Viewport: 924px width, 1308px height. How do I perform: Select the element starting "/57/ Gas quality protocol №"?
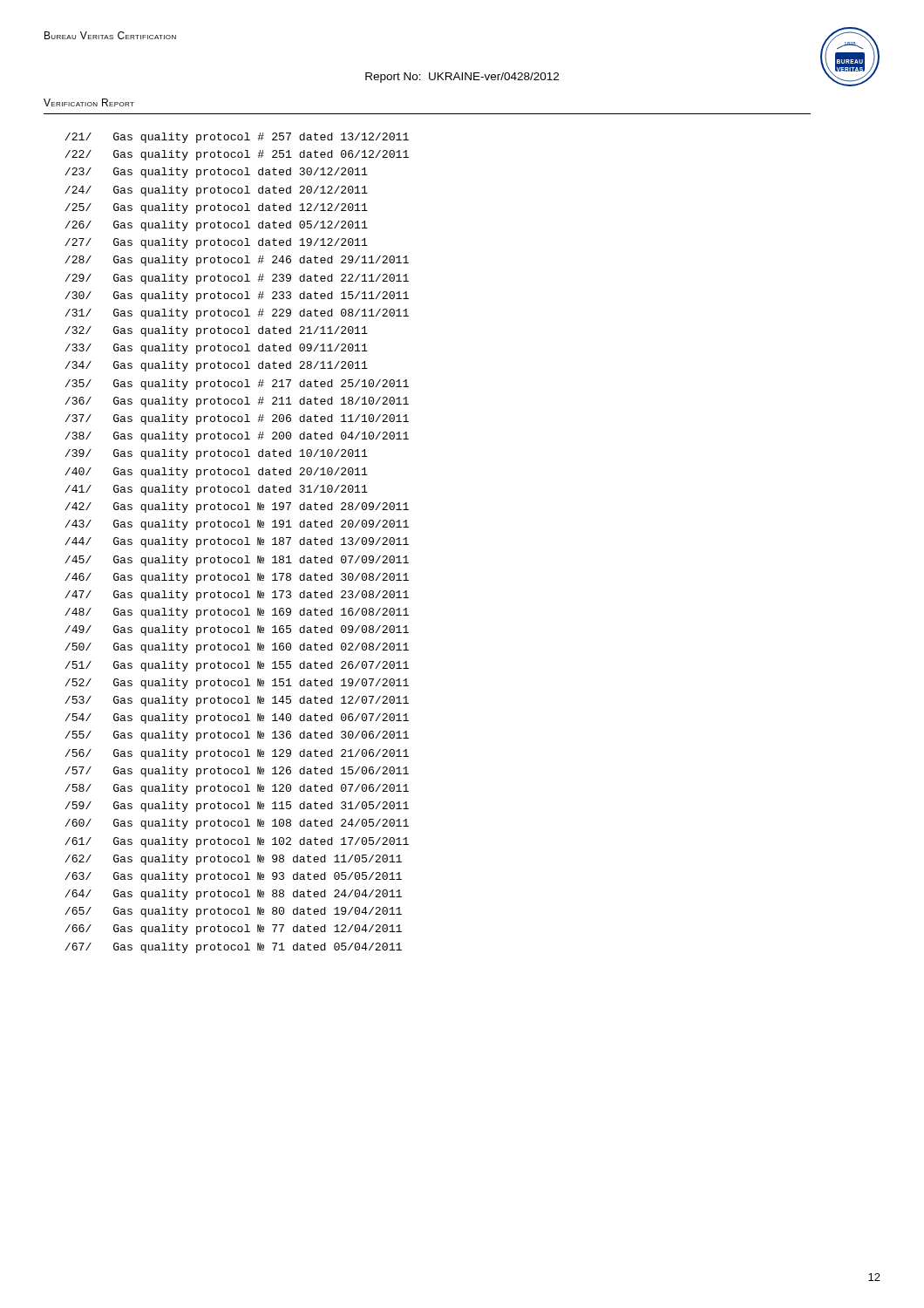pos(226,771)
